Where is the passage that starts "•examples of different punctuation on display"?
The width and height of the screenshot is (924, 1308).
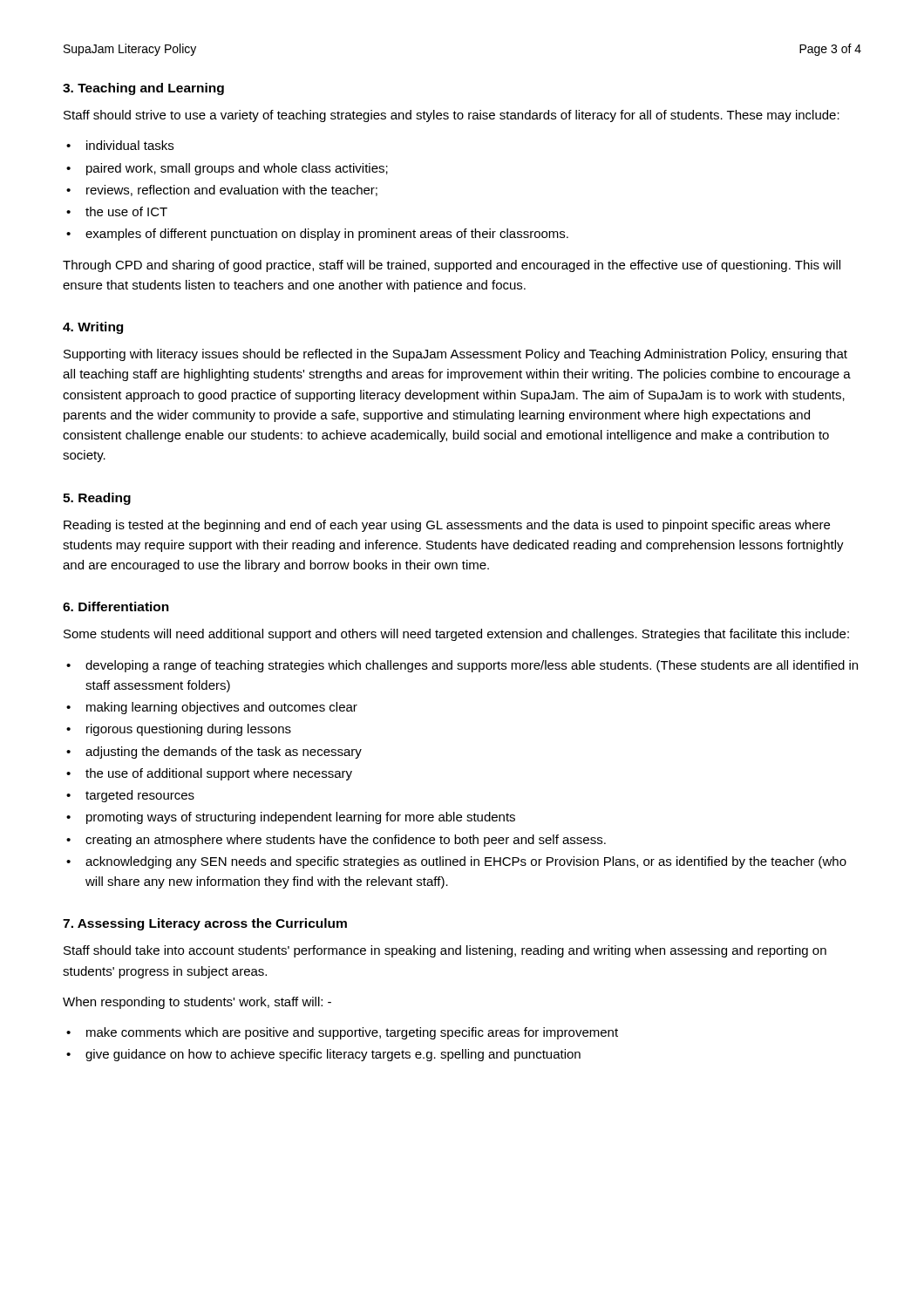click(464, 234)
